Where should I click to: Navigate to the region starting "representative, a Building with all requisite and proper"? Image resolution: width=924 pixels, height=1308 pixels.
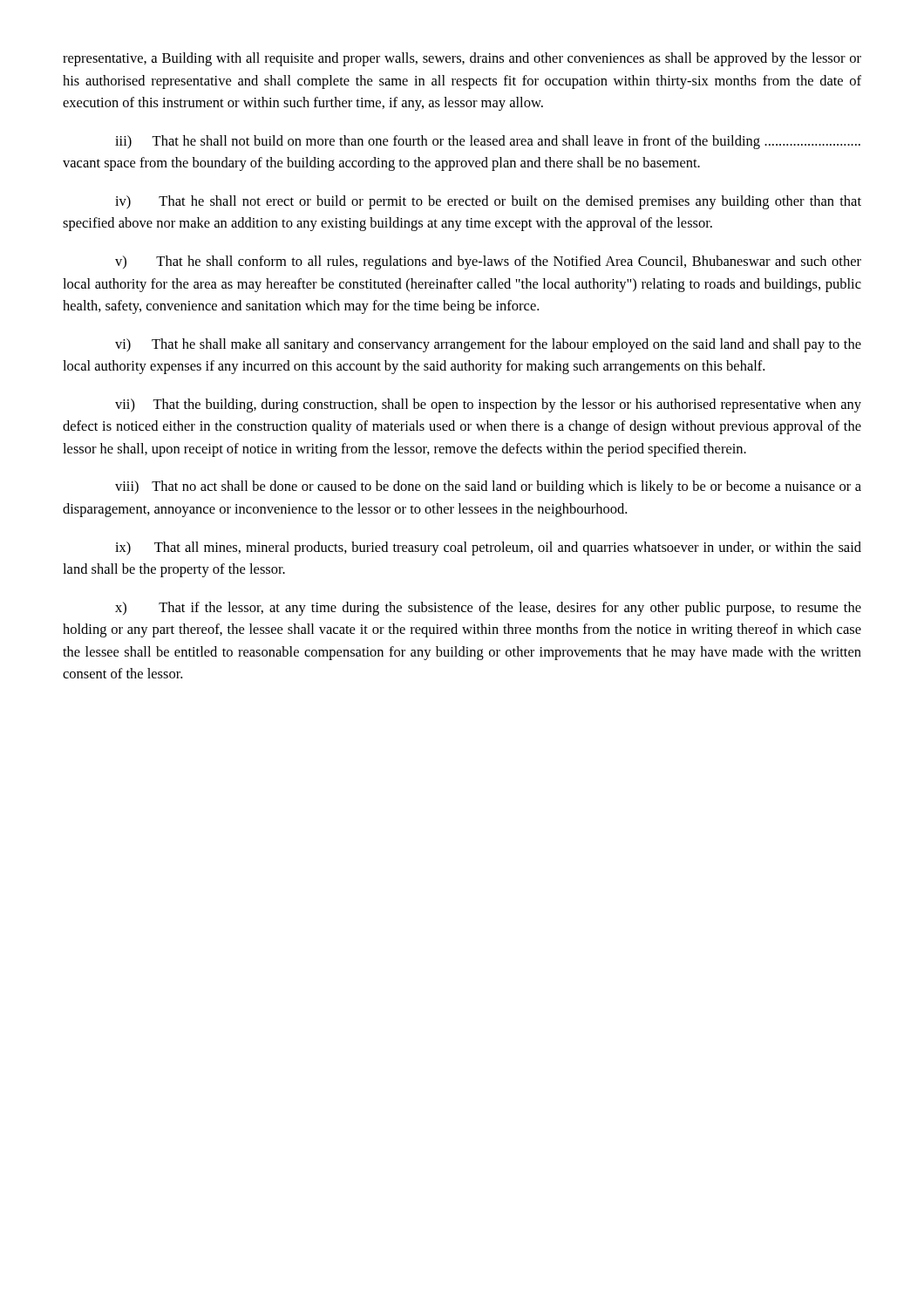tap(462, 80)
